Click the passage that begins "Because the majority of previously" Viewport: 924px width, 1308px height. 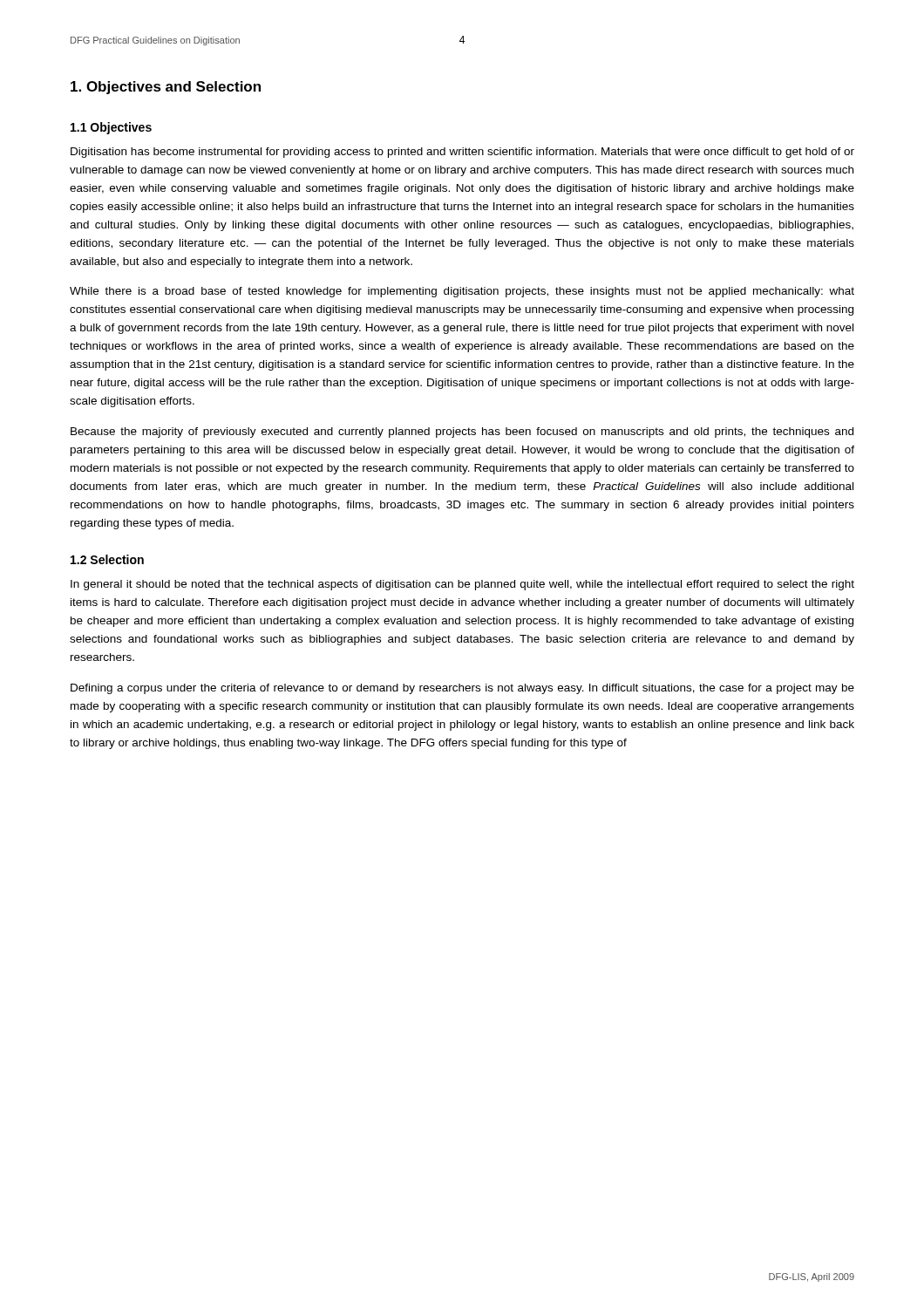(462, 477)
